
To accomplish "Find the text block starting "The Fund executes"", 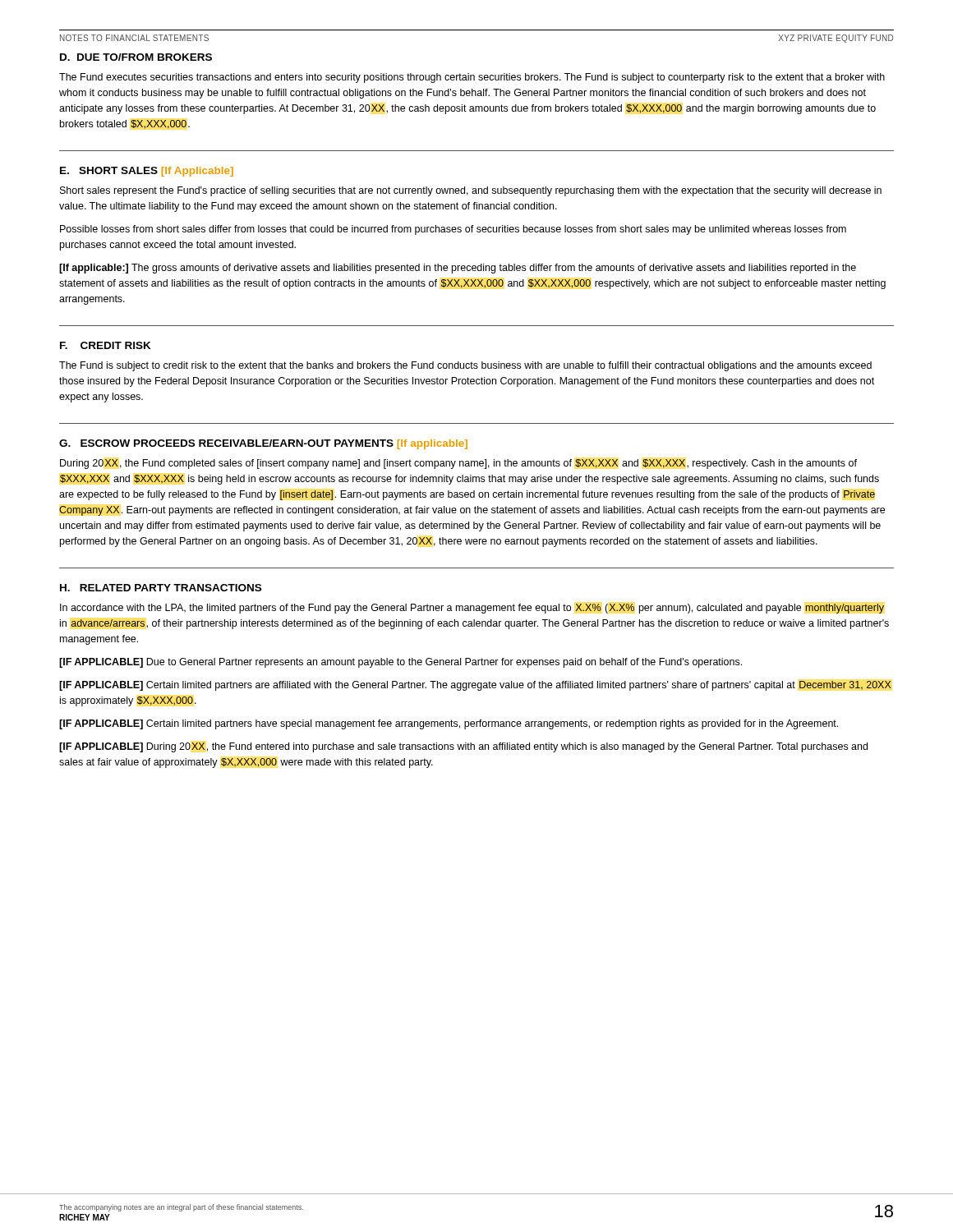I will pyautogui.click(x=472, y=101).
